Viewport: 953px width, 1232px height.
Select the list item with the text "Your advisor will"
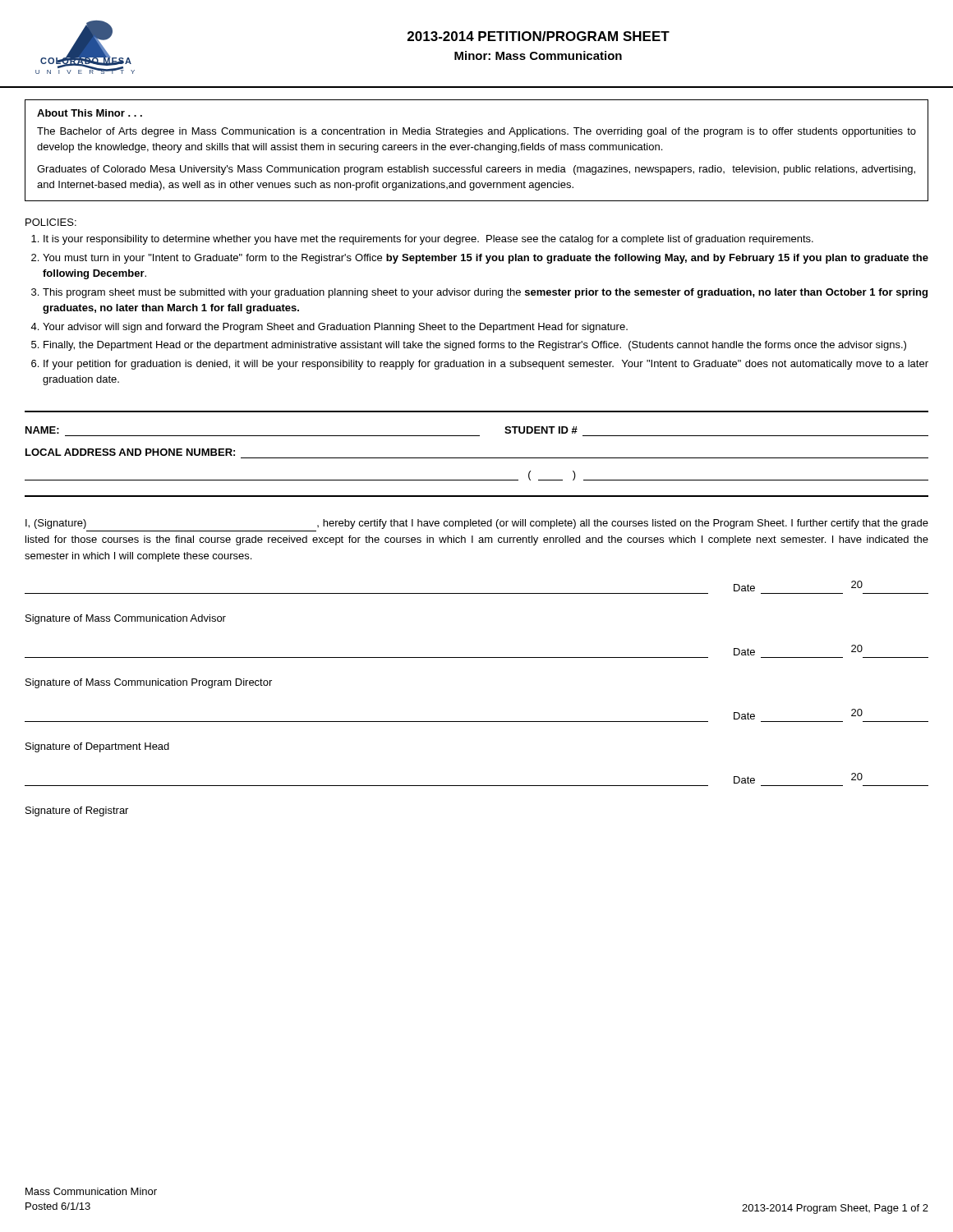pyautogui.click(x=336, y=326)
